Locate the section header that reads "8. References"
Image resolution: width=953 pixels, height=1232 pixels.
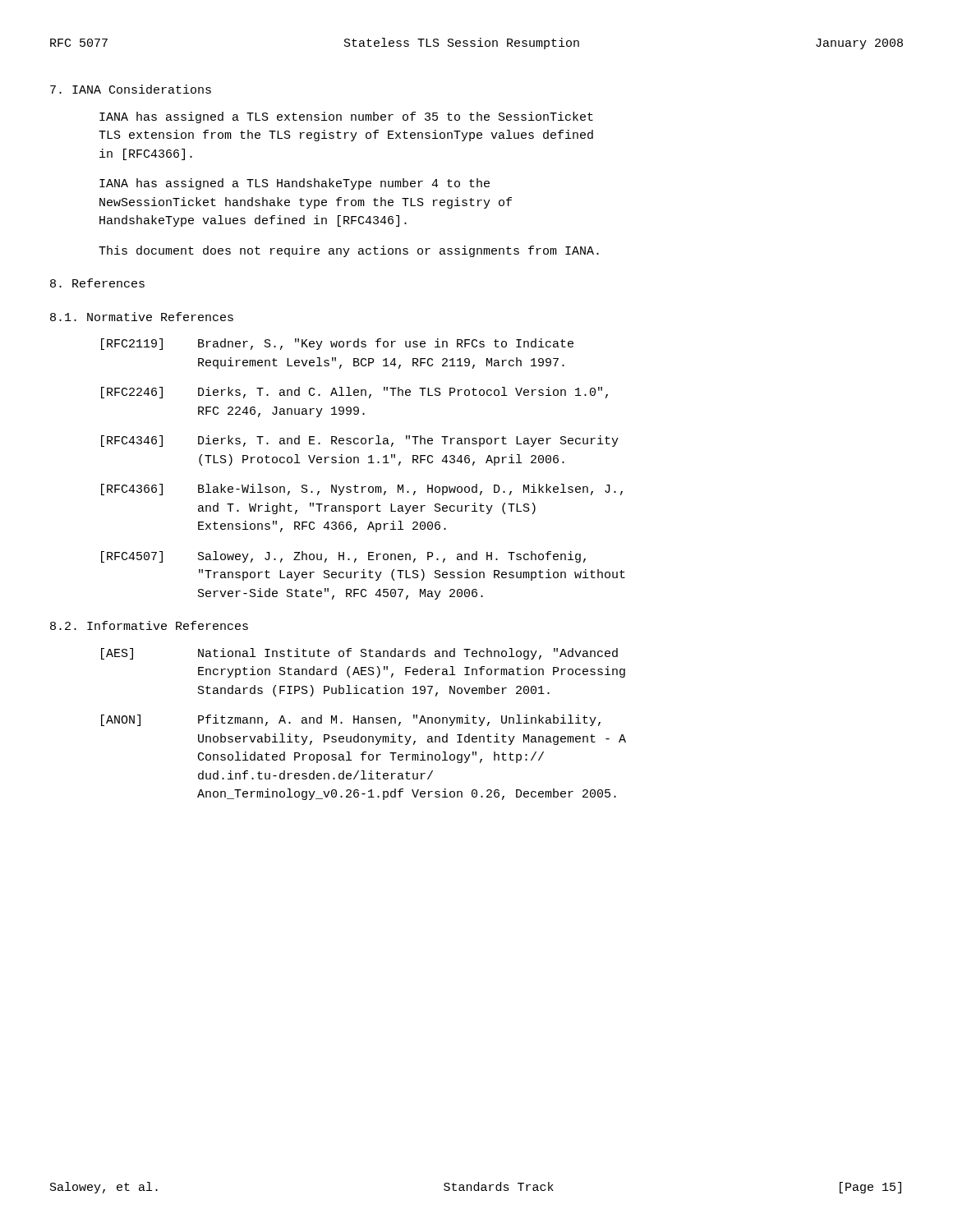point(97,285)
